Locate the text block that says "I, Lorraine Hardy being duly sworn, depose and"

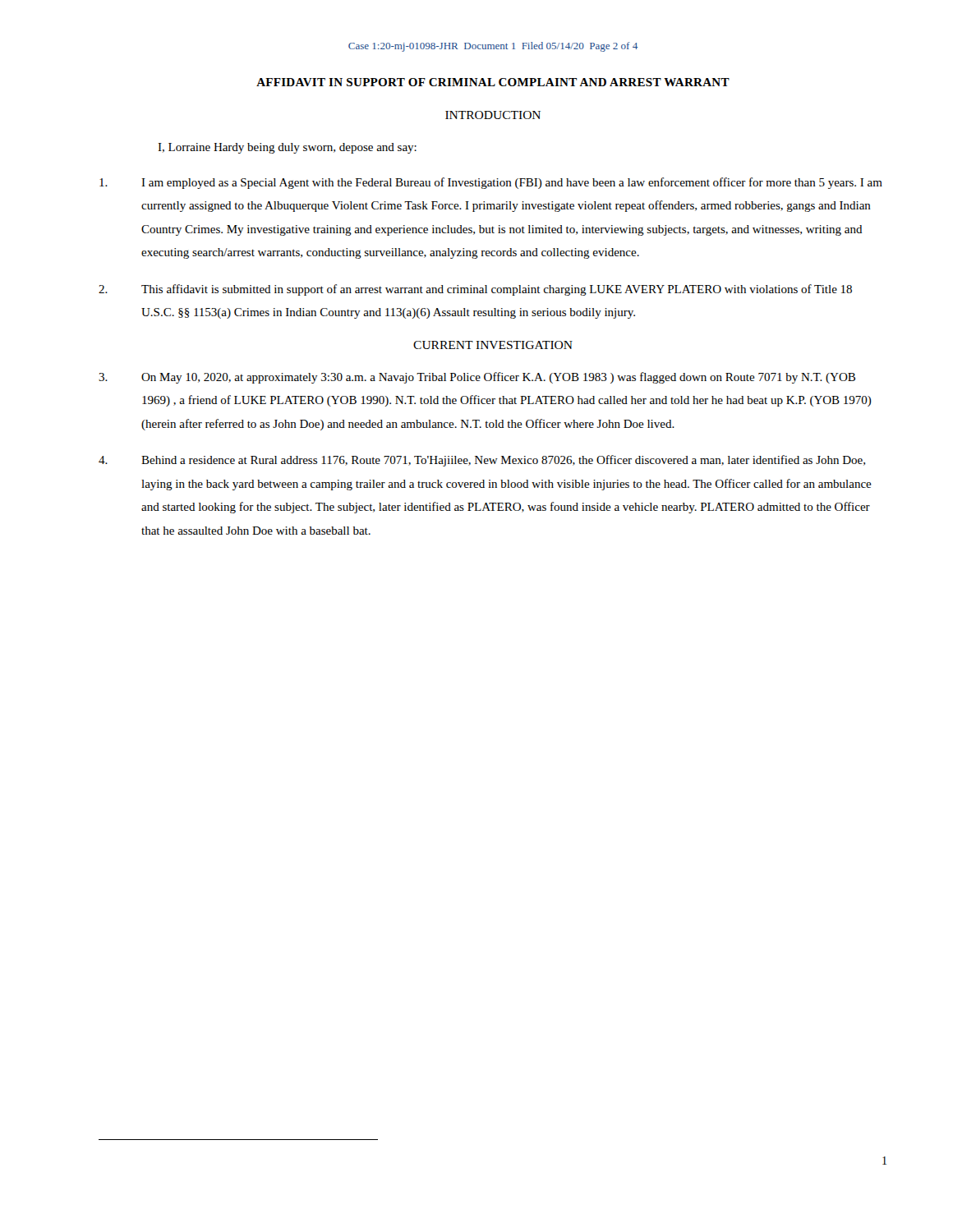pos(287,147)
